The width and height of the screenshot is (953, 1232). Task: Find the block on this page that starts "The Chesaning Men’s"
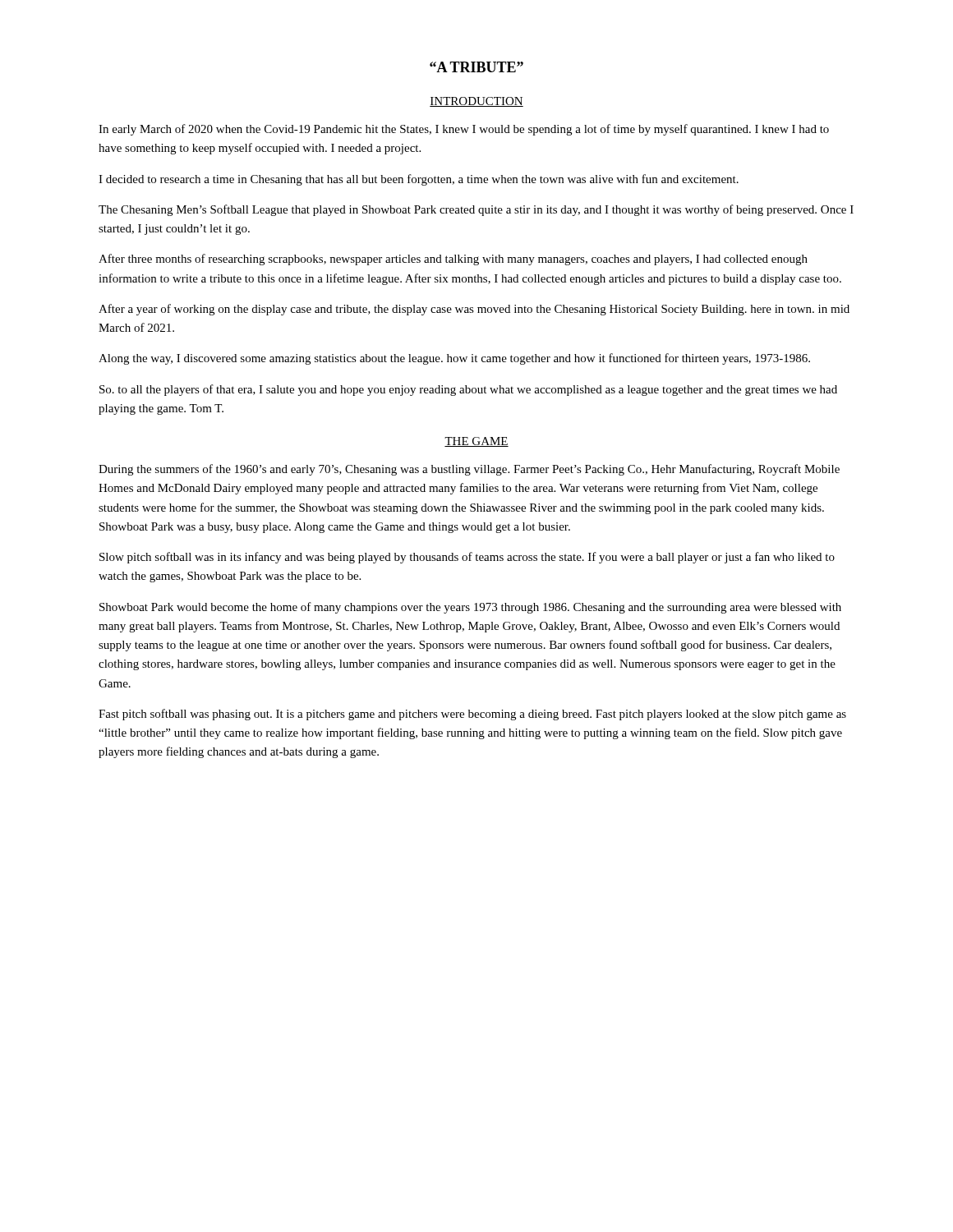point(476,219)
